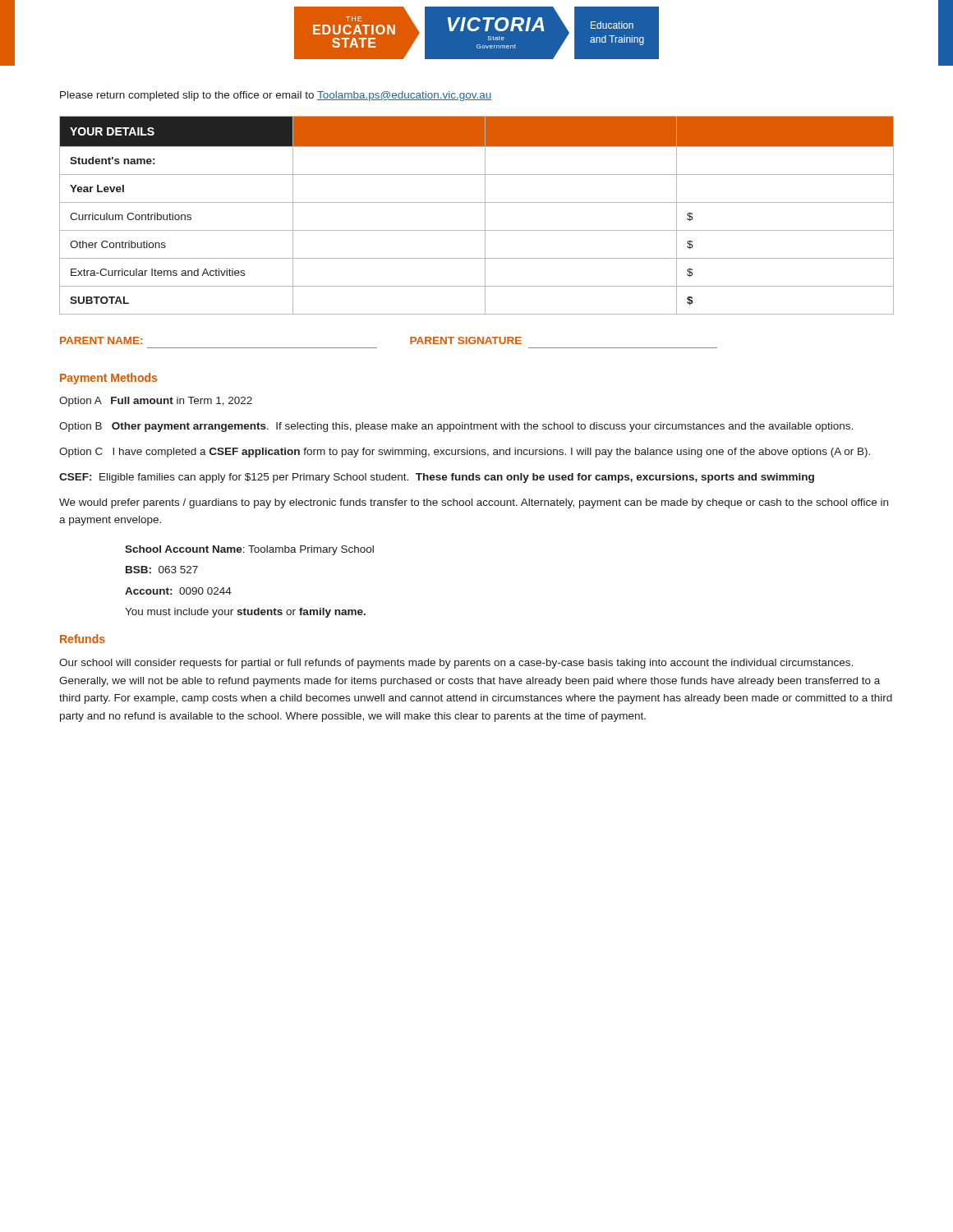Find the passage starting "PARENT NAME: PARENT SIGNATURE"
This screenshot has height=1232, width=953.
pos(97,340)
